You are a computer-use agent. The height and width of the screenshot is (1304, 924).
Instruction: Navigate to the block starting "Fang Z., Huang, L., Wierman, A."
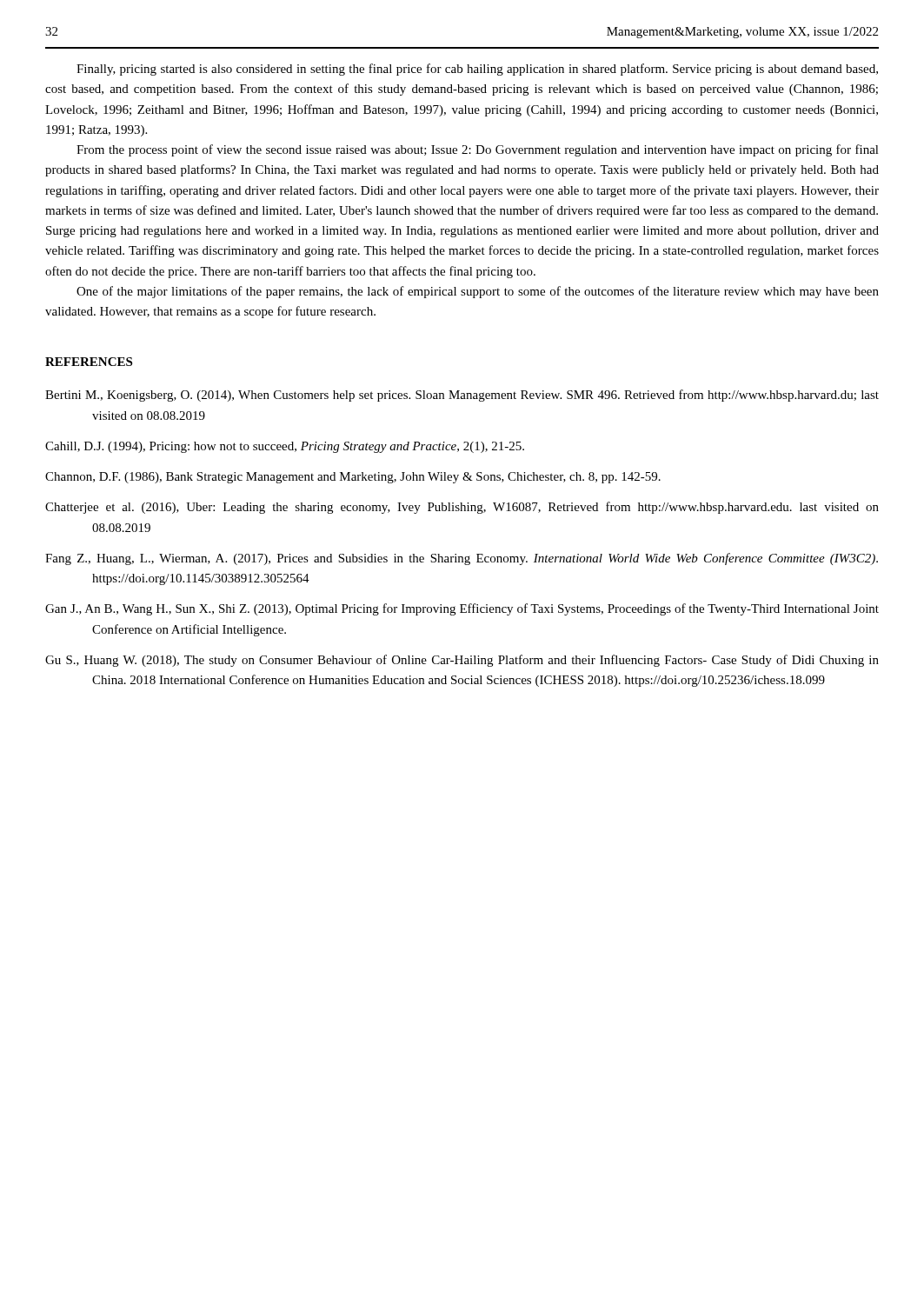(x=462, y=568)
